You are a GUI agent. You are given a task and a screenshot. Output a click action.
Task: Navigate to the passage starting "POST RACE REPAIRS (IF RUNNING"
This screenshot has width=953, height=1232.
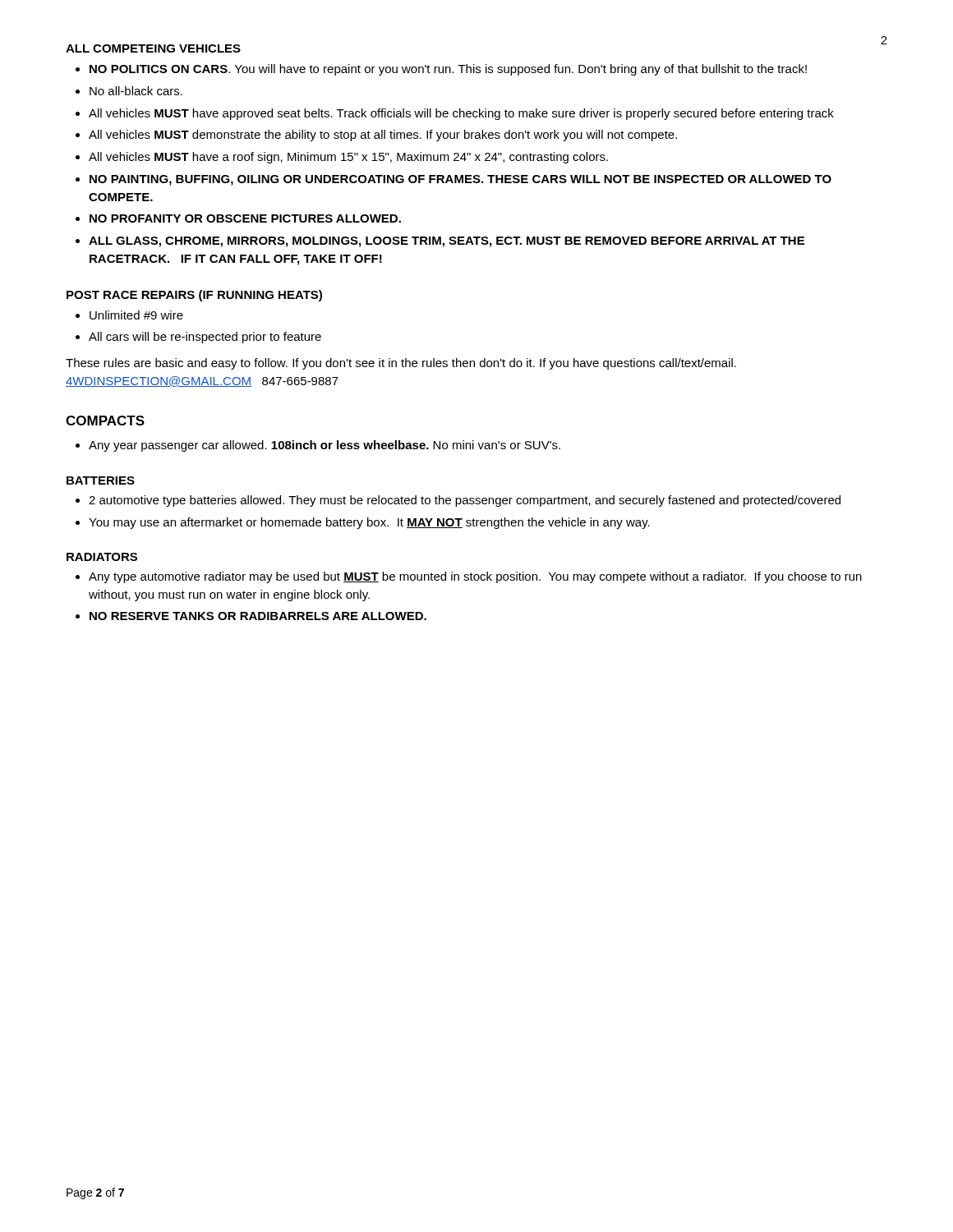pyautogui.click(x=194, y=294)
